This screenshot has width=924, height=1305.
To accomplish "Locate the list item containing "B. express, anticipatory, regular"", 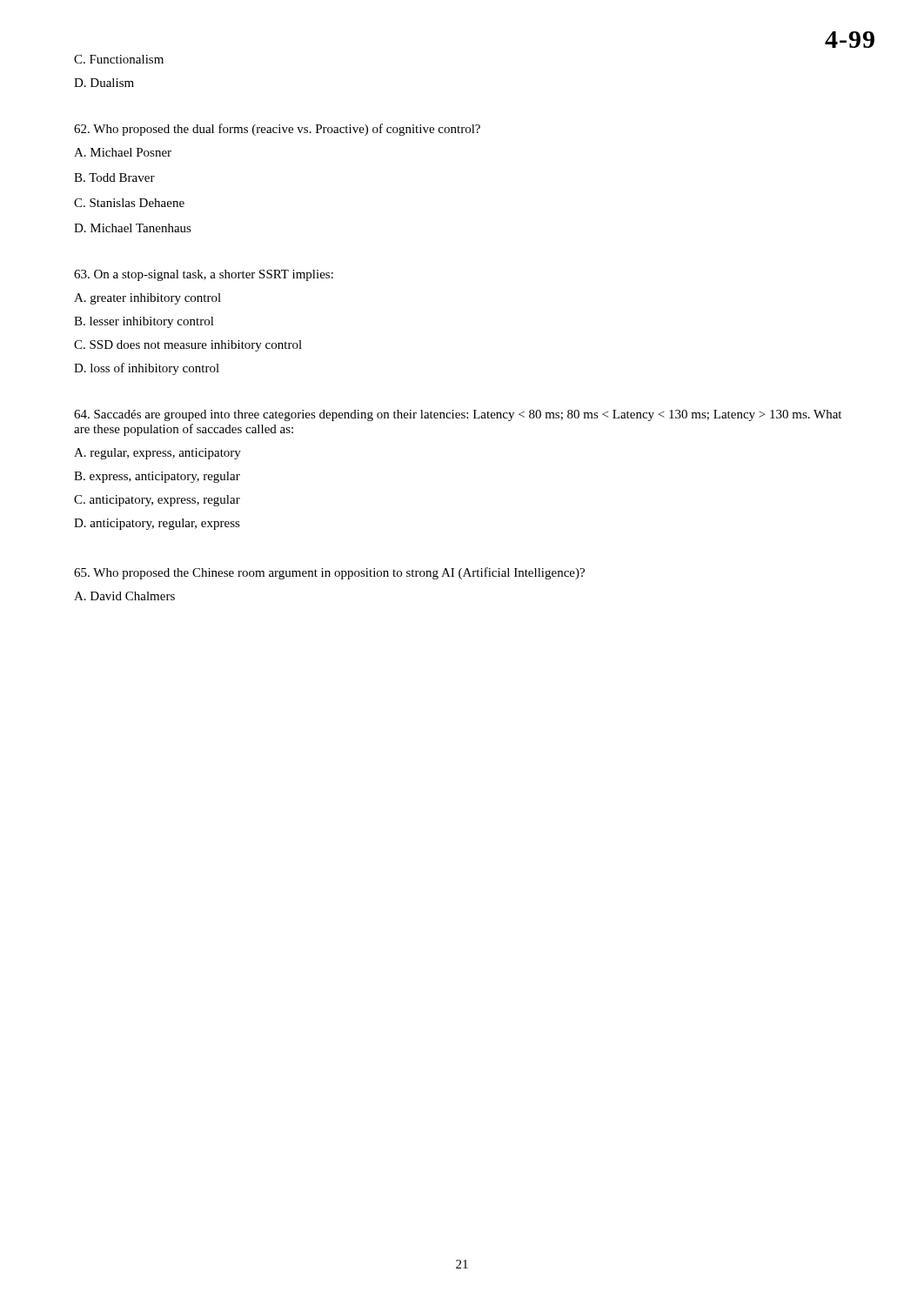I will 157,476.
